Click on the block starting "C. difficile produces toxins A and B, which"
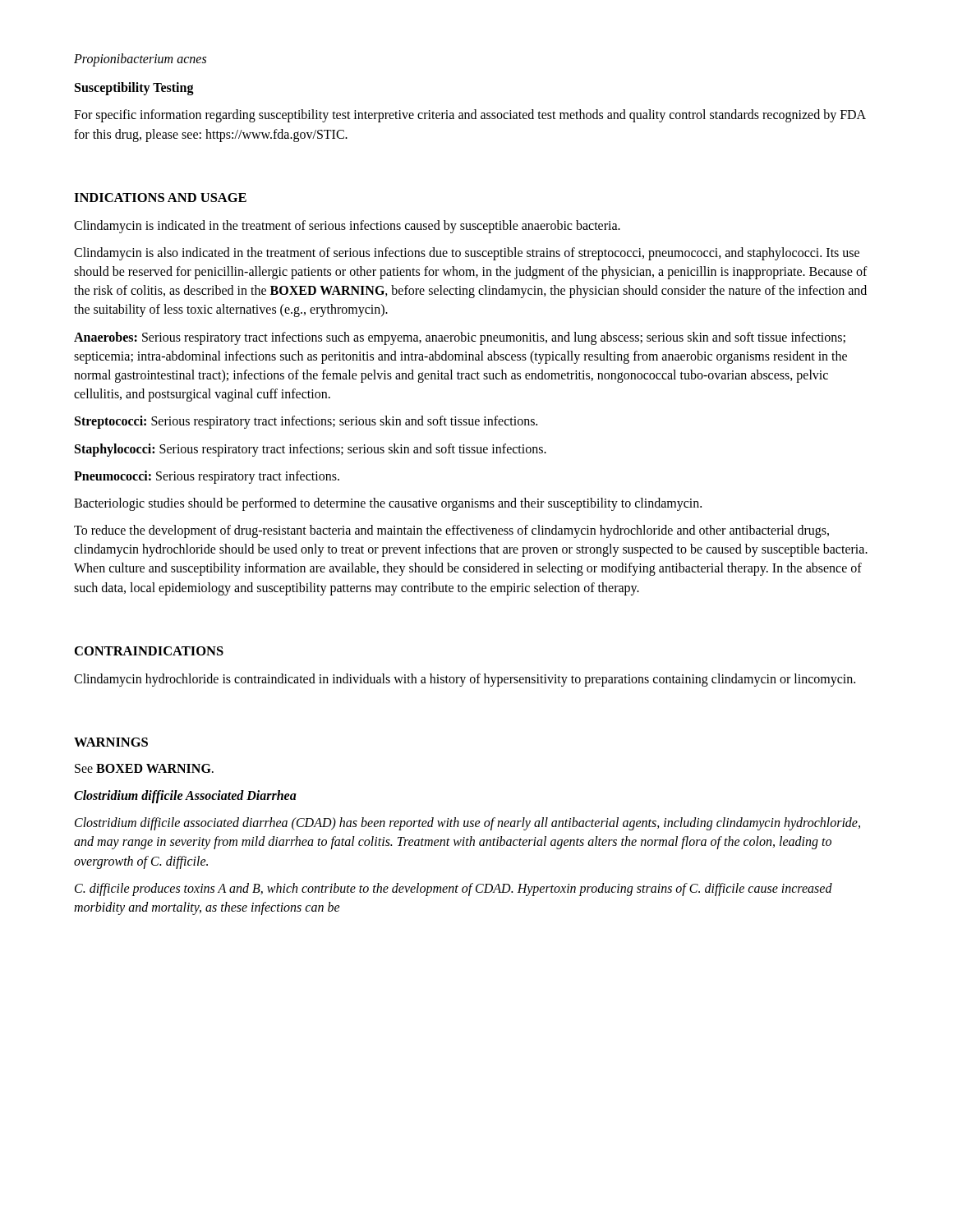Viewport: 953px width, 1232px height. [x=453, y=898]
